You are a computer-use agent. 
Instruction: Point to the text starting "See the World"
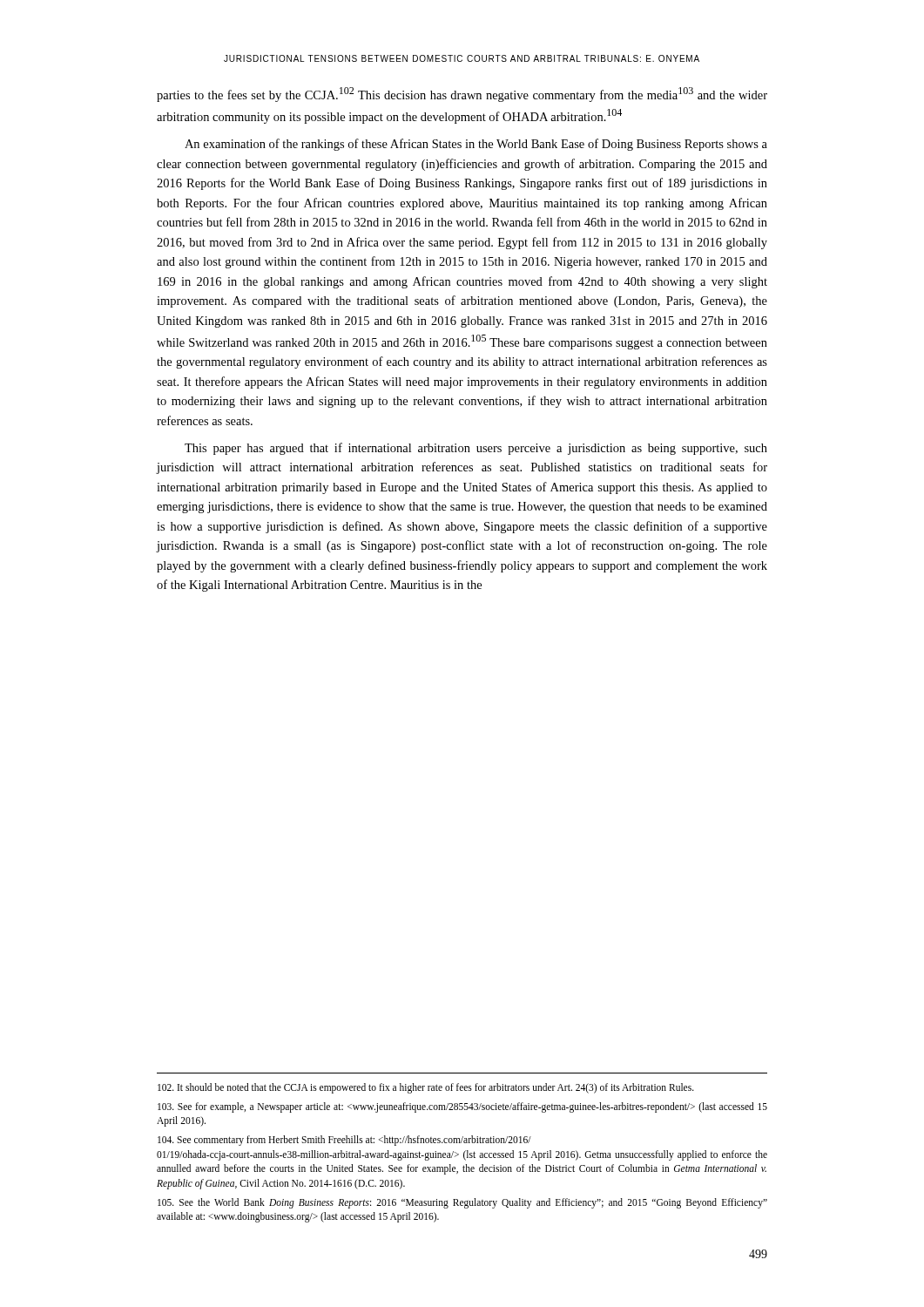click(x=462, y=1209)
